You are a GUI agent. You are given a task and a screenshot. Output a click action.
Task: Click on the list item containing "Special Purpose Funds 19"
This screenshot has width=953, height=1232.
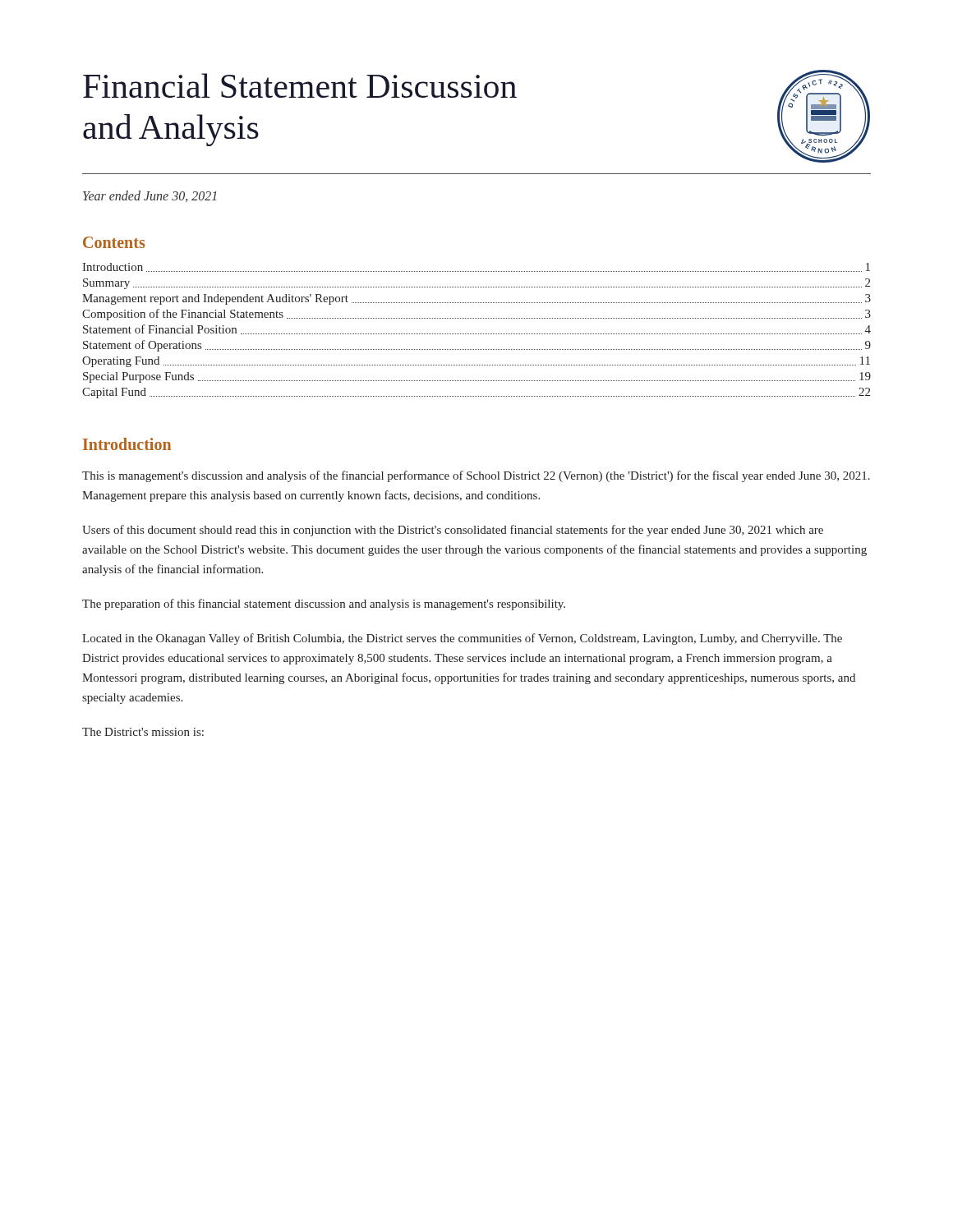476,377
